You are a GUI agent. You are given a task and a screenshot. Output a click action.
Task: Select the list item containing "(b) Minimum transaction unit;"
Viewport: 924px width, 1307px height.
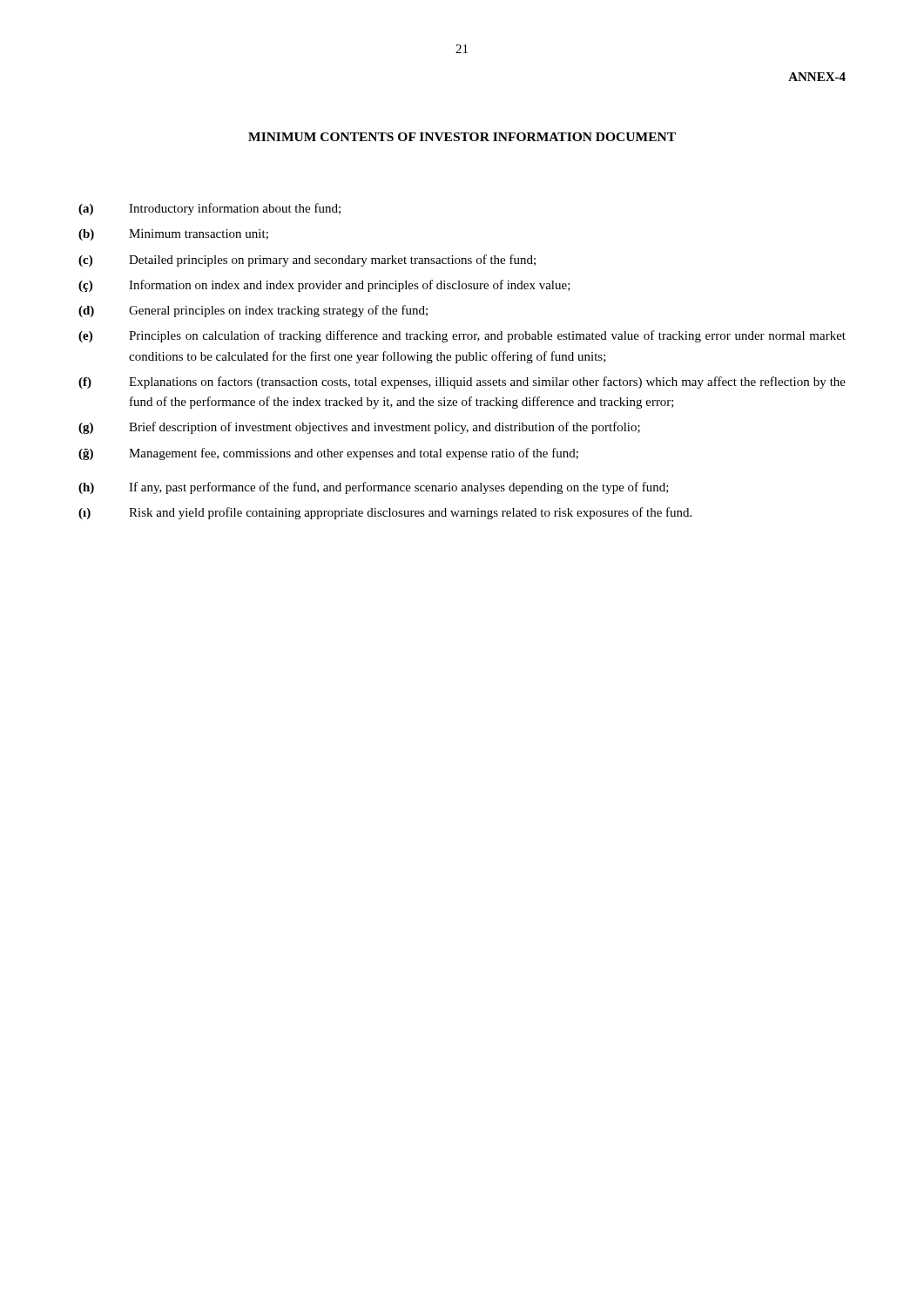click(173, 235)
